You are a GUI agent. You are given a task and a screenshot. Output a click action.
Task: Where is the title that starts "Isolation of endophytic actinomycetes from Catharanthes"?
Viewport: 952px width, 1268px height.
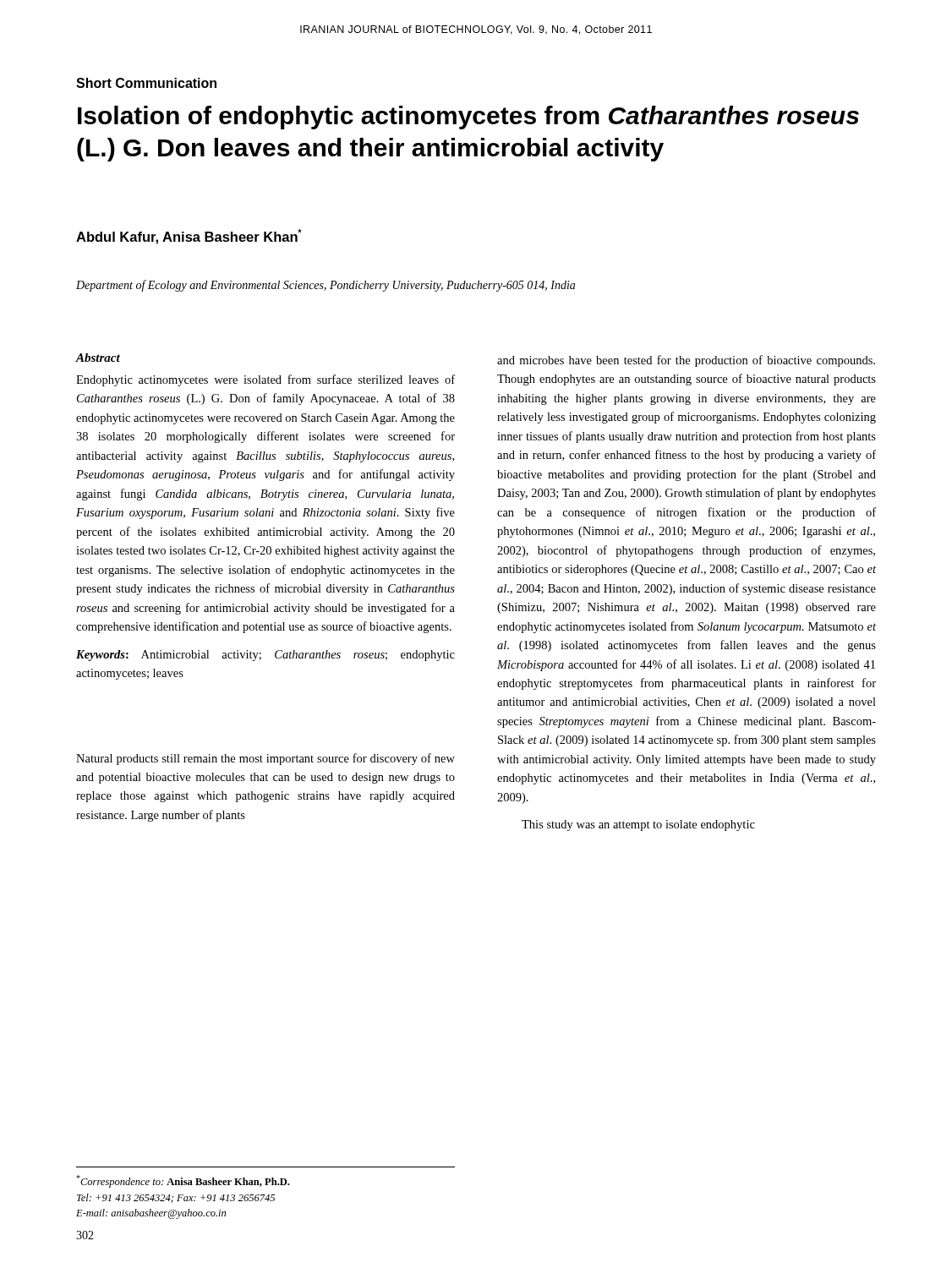point(476,131)
